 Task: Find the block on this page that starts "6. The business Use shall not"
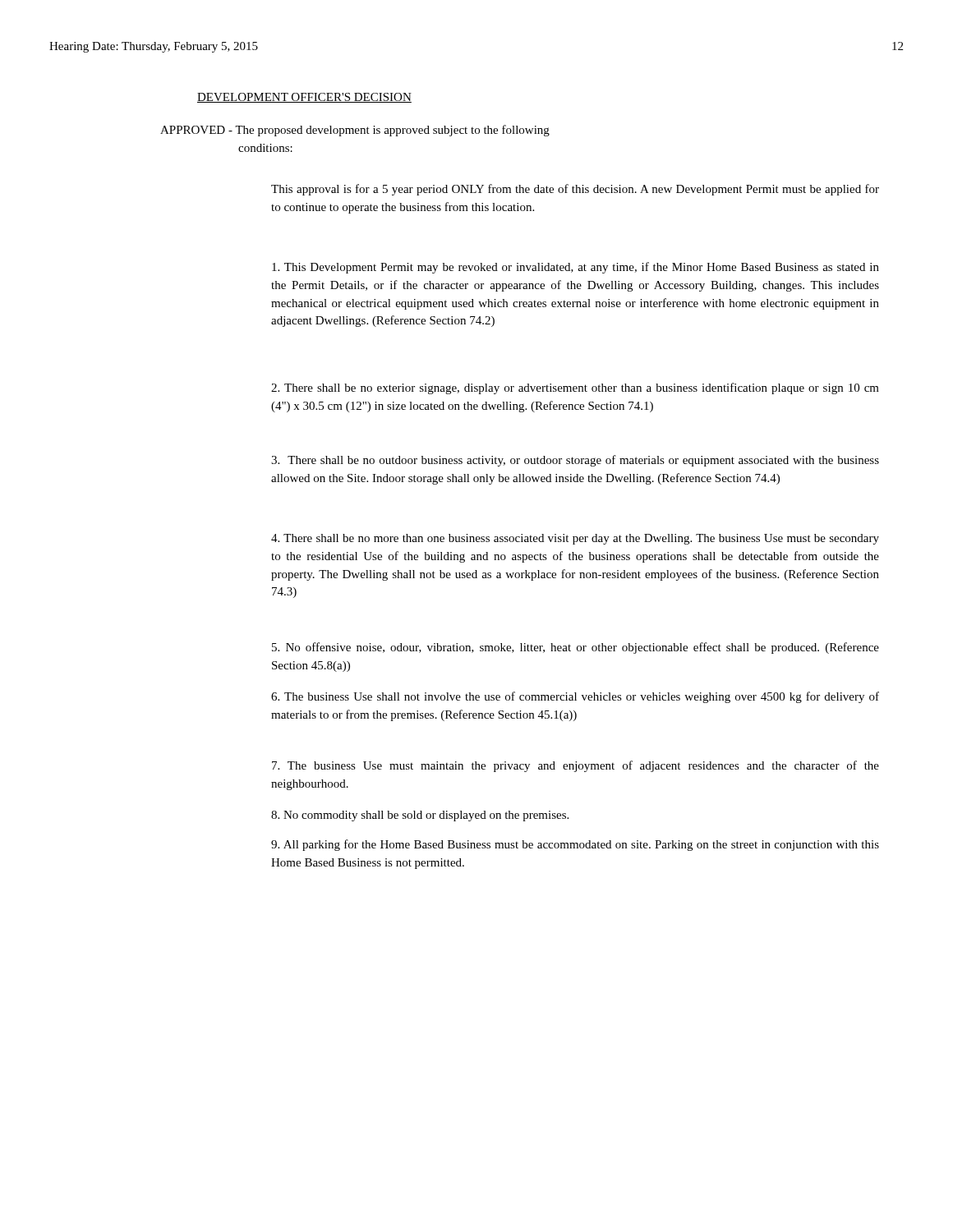[x=575, y=705]
